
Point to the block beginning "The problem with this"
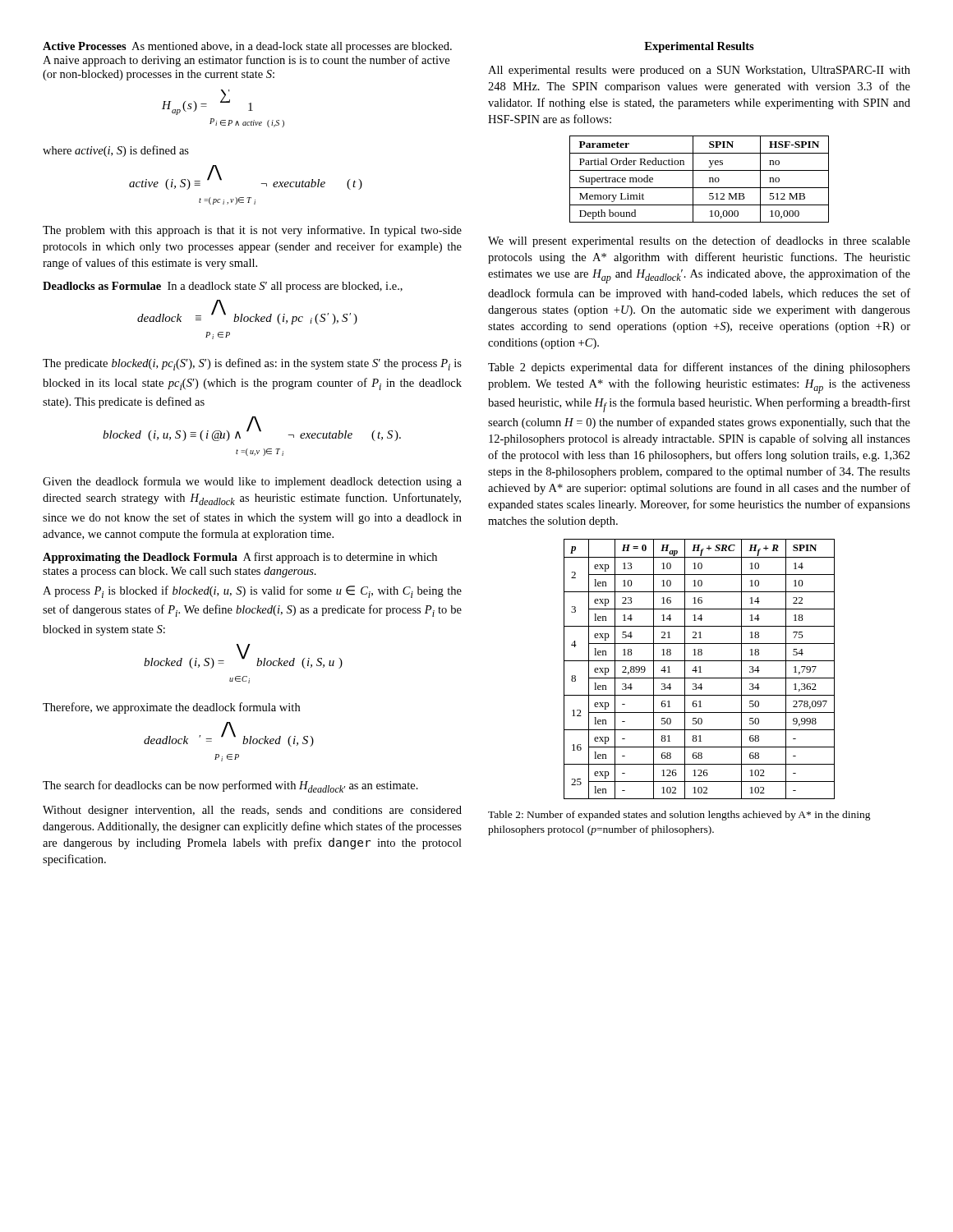(x=252, y=246)
